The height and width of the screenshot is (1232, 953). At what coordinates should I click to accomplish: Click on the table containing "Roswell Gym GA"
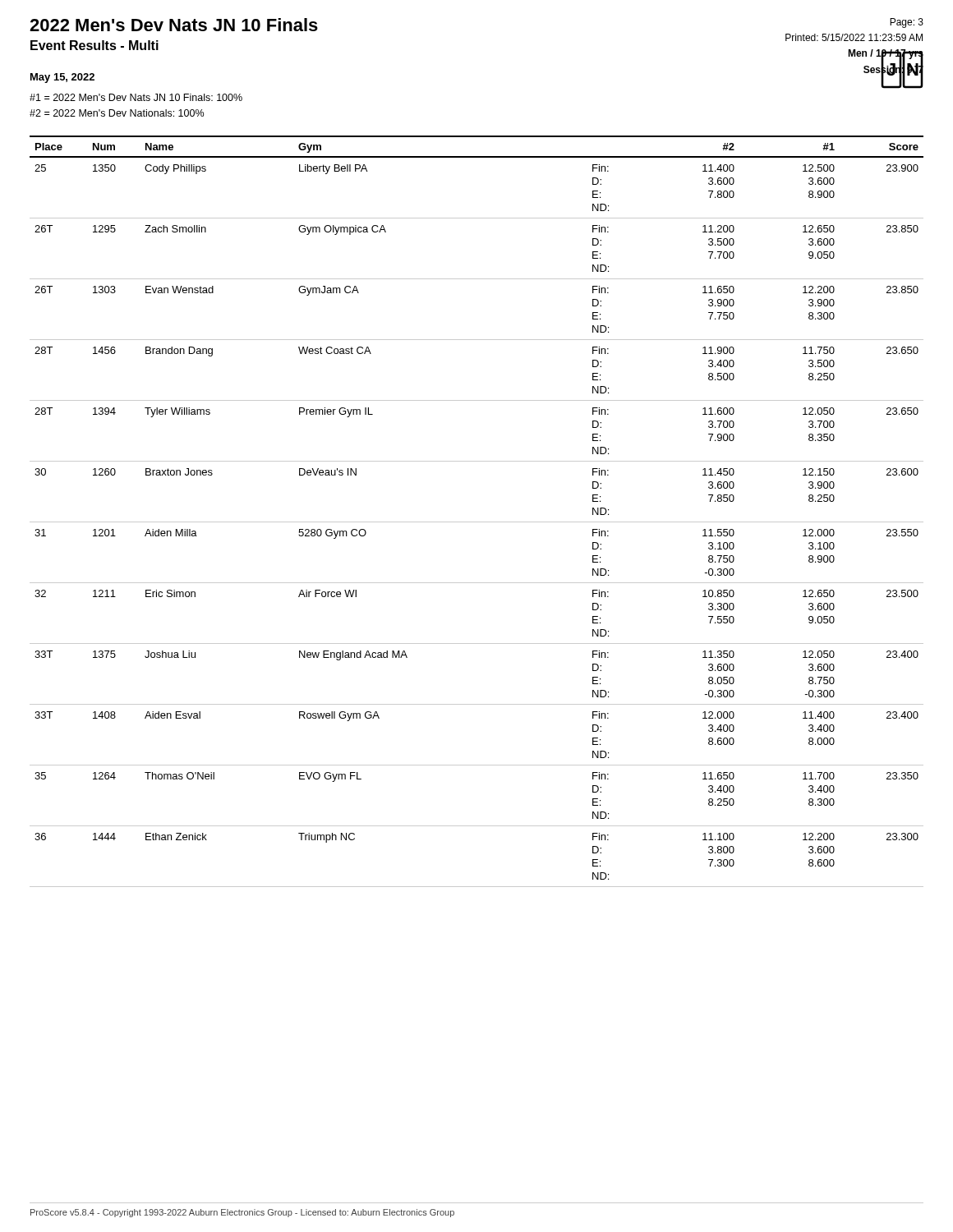click(x=476, y=511)
